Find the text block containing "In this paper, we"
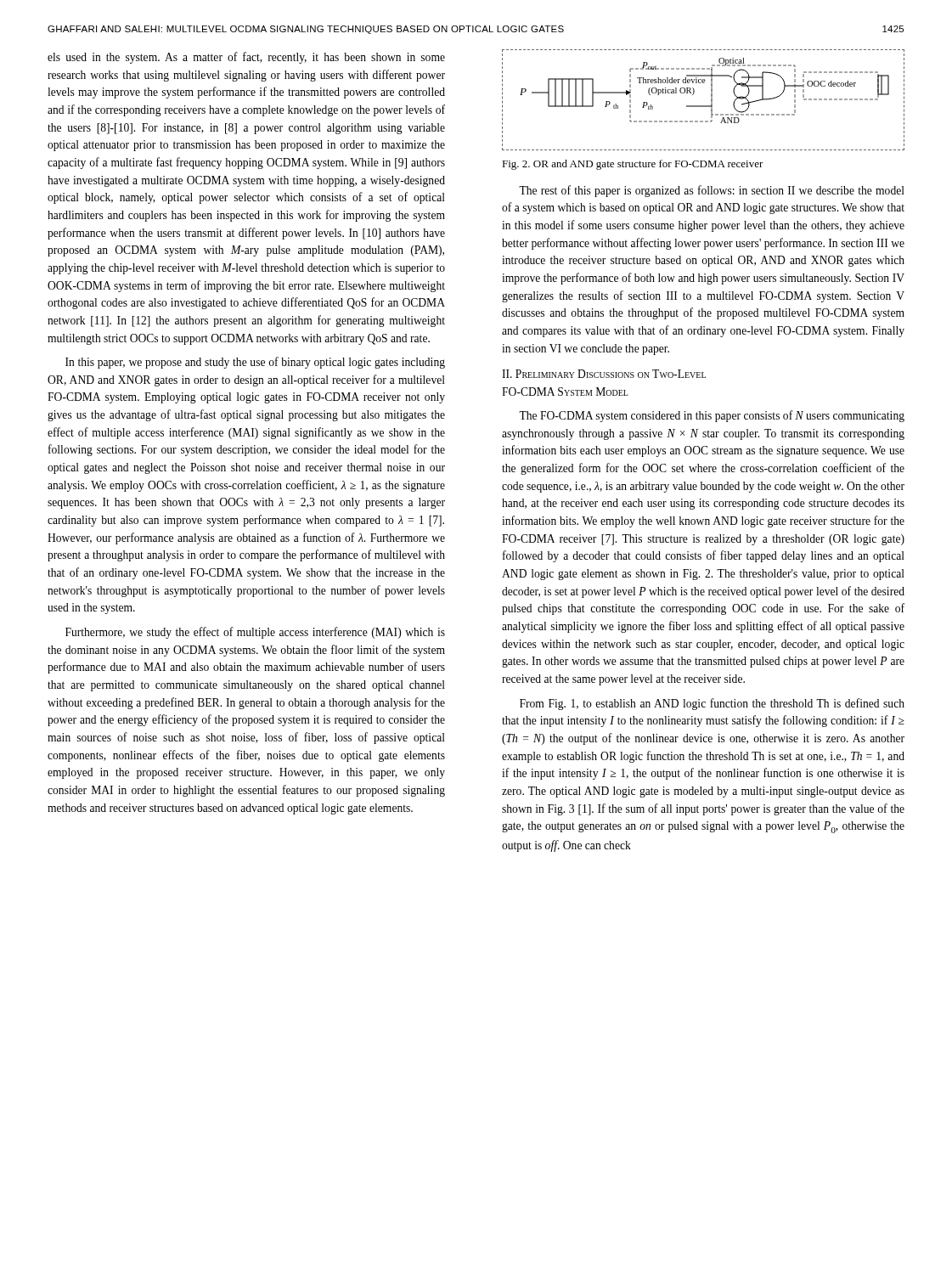952x1274 pixels. pos(246,486)
